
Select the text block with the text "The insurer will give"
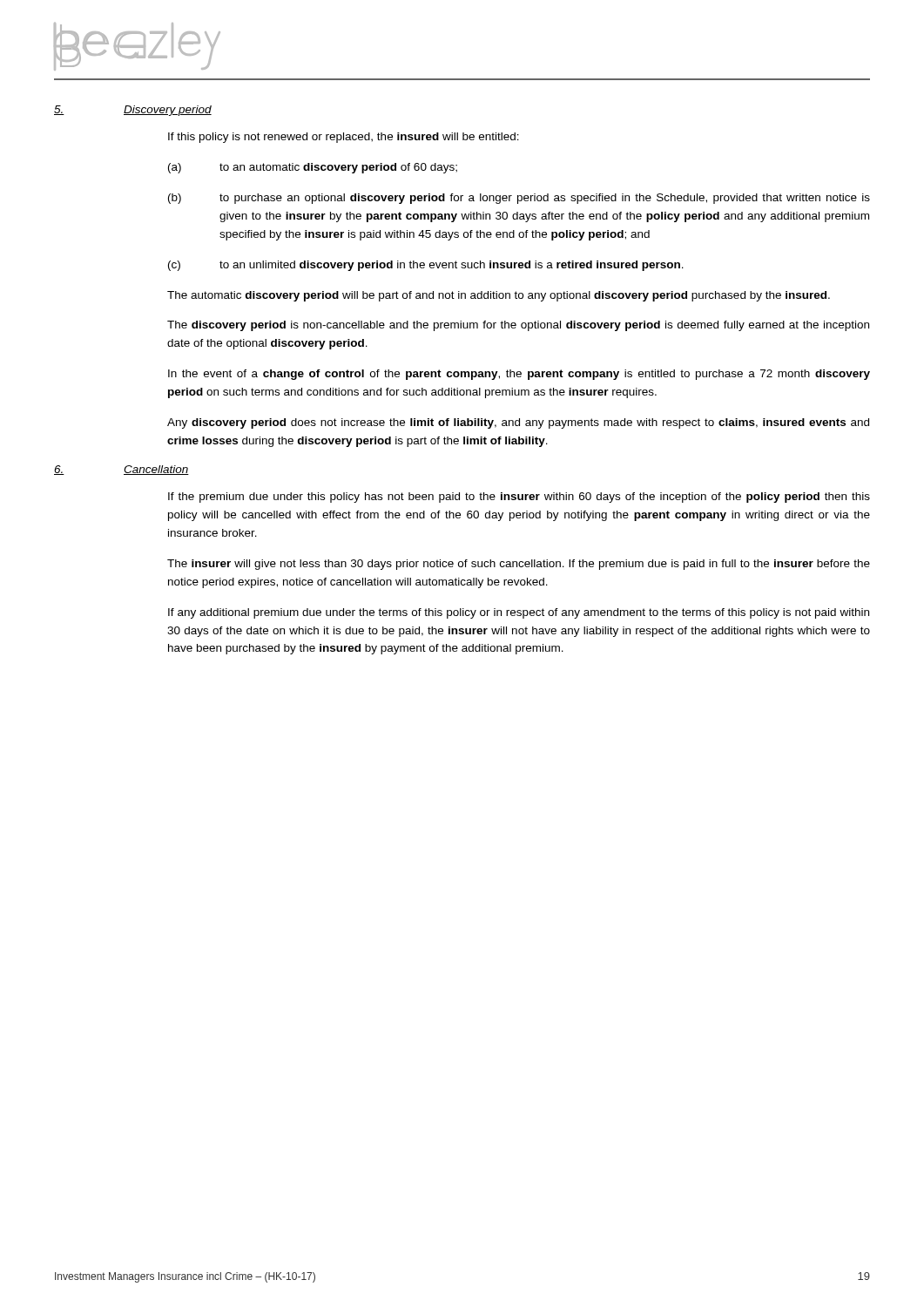(x=519, y=572)
